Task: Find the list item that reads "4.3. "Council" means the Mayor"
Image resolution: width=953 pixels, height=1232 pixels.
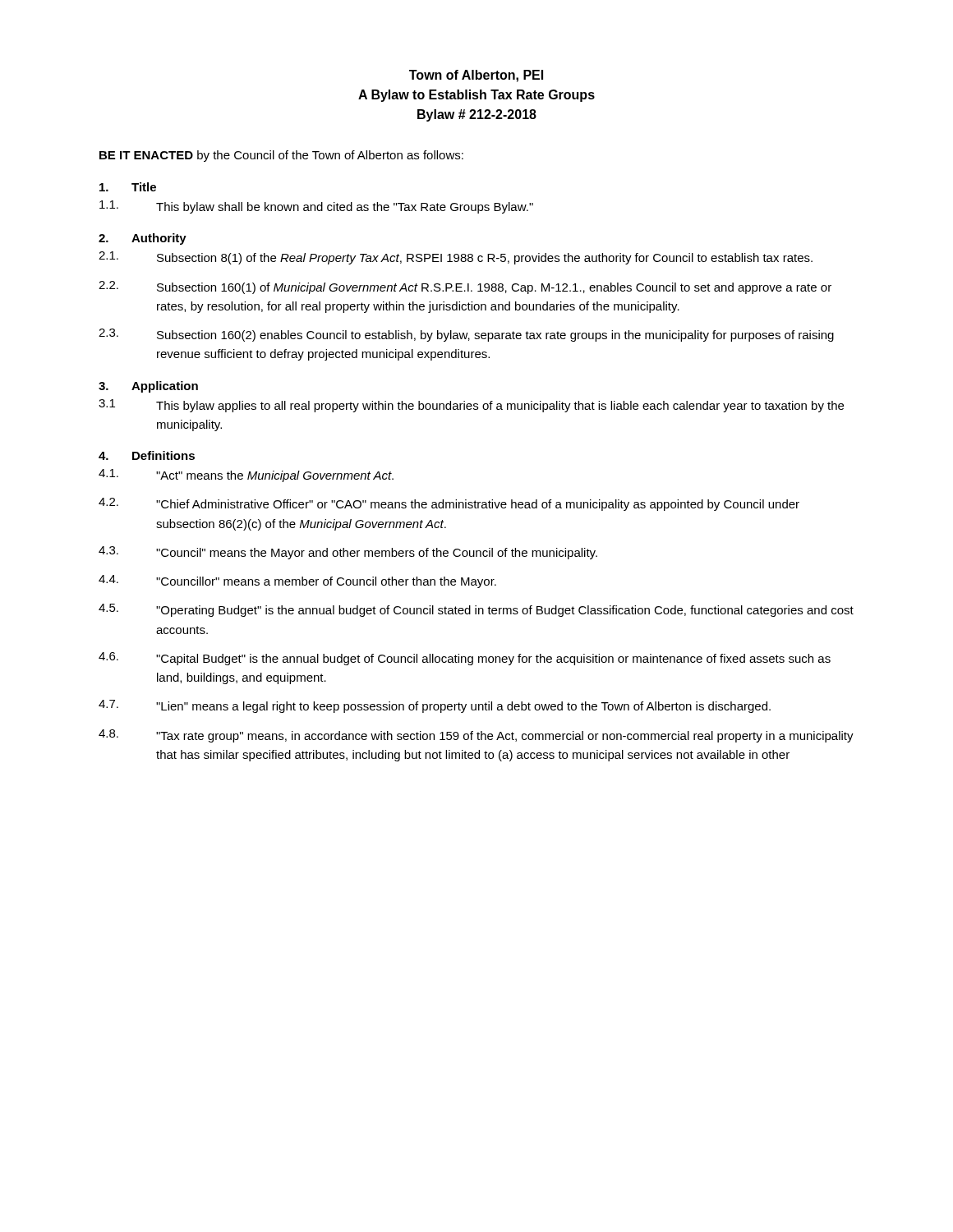Action: point(476,552)
